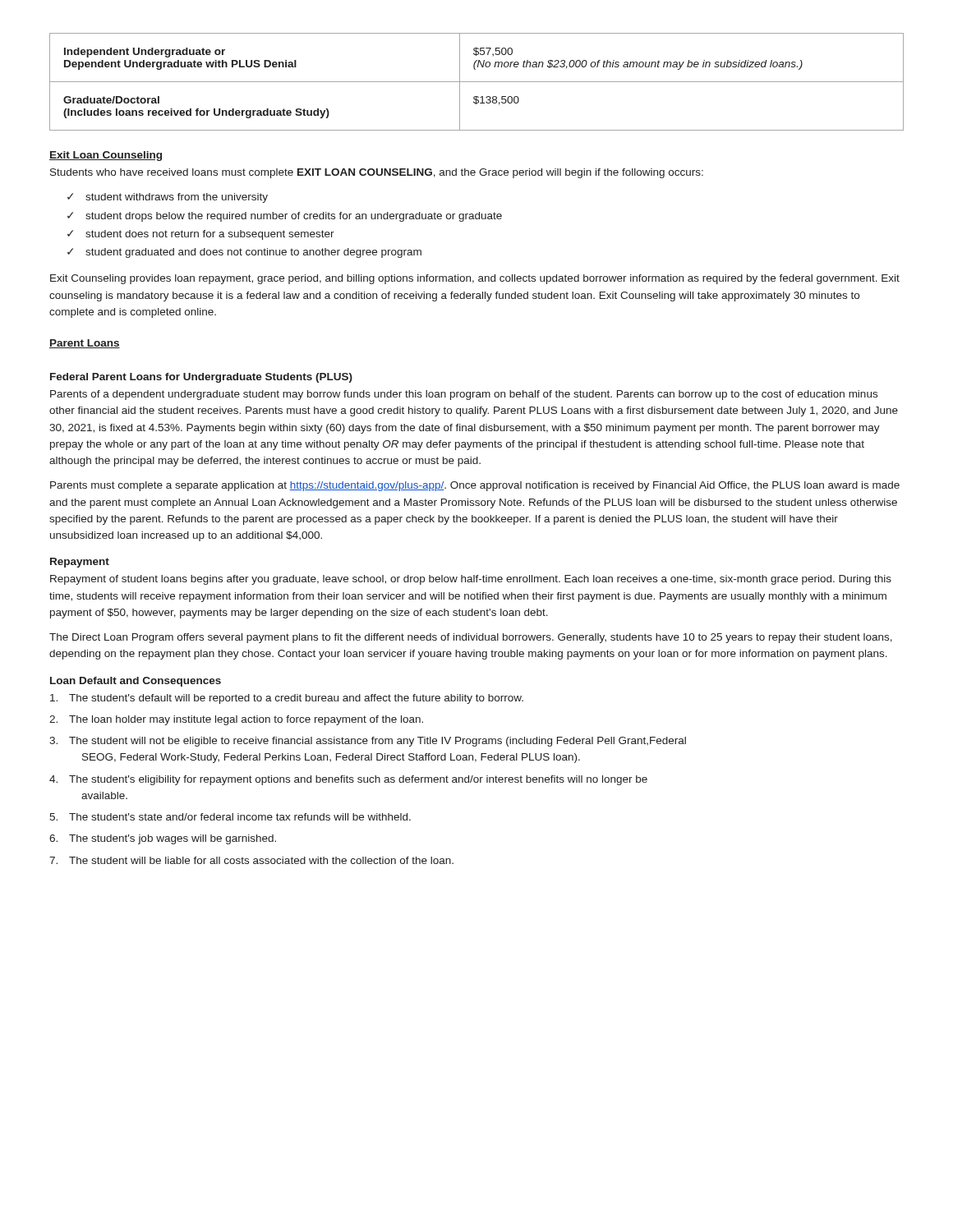Click where it says "✓student withdraws from the university"
This screenshot has height=1232, width=953.
point(167,197)
